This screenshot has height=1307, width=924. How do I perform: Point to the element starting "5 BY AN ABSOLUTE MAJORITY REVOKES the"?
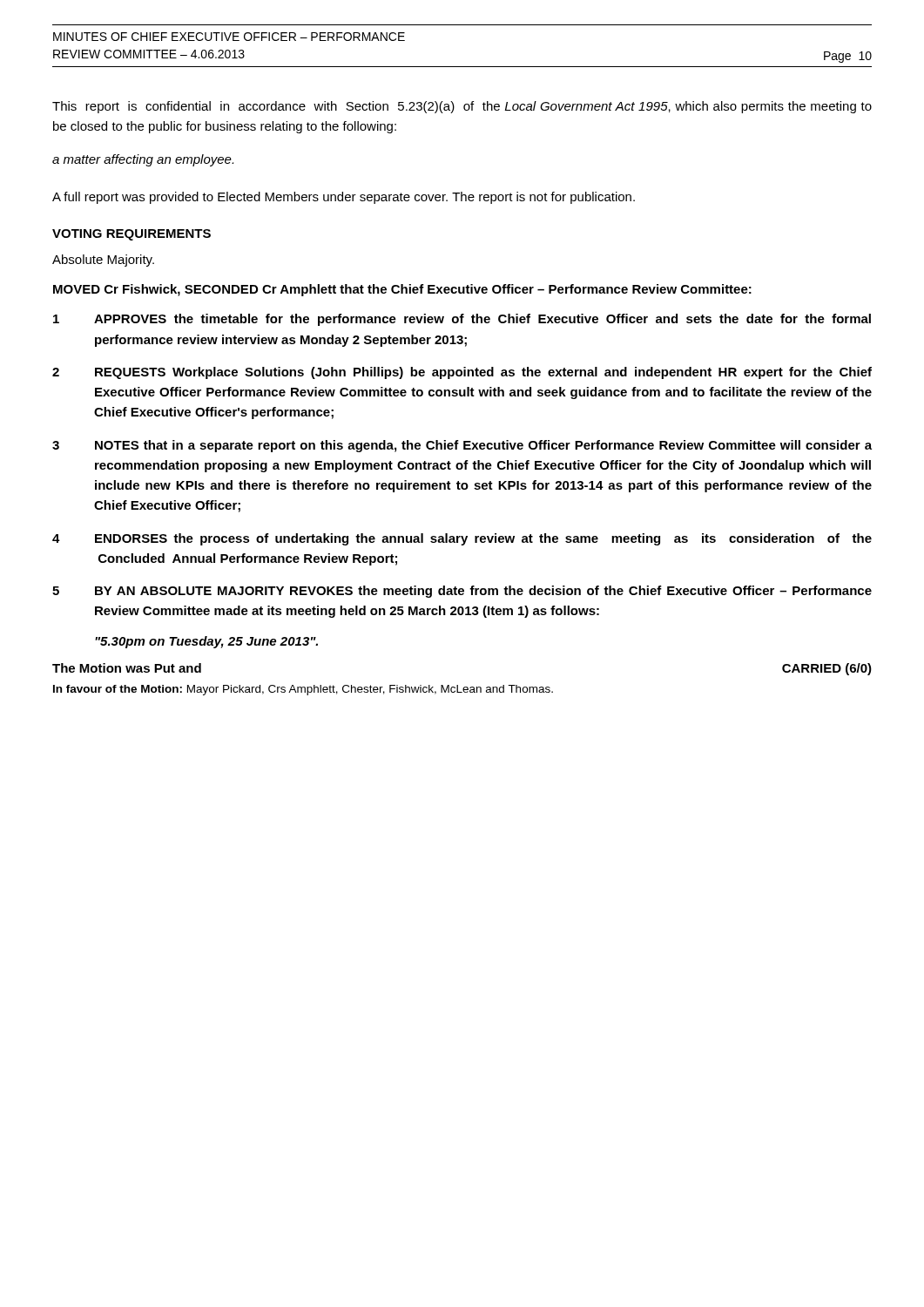click(462, 601)
